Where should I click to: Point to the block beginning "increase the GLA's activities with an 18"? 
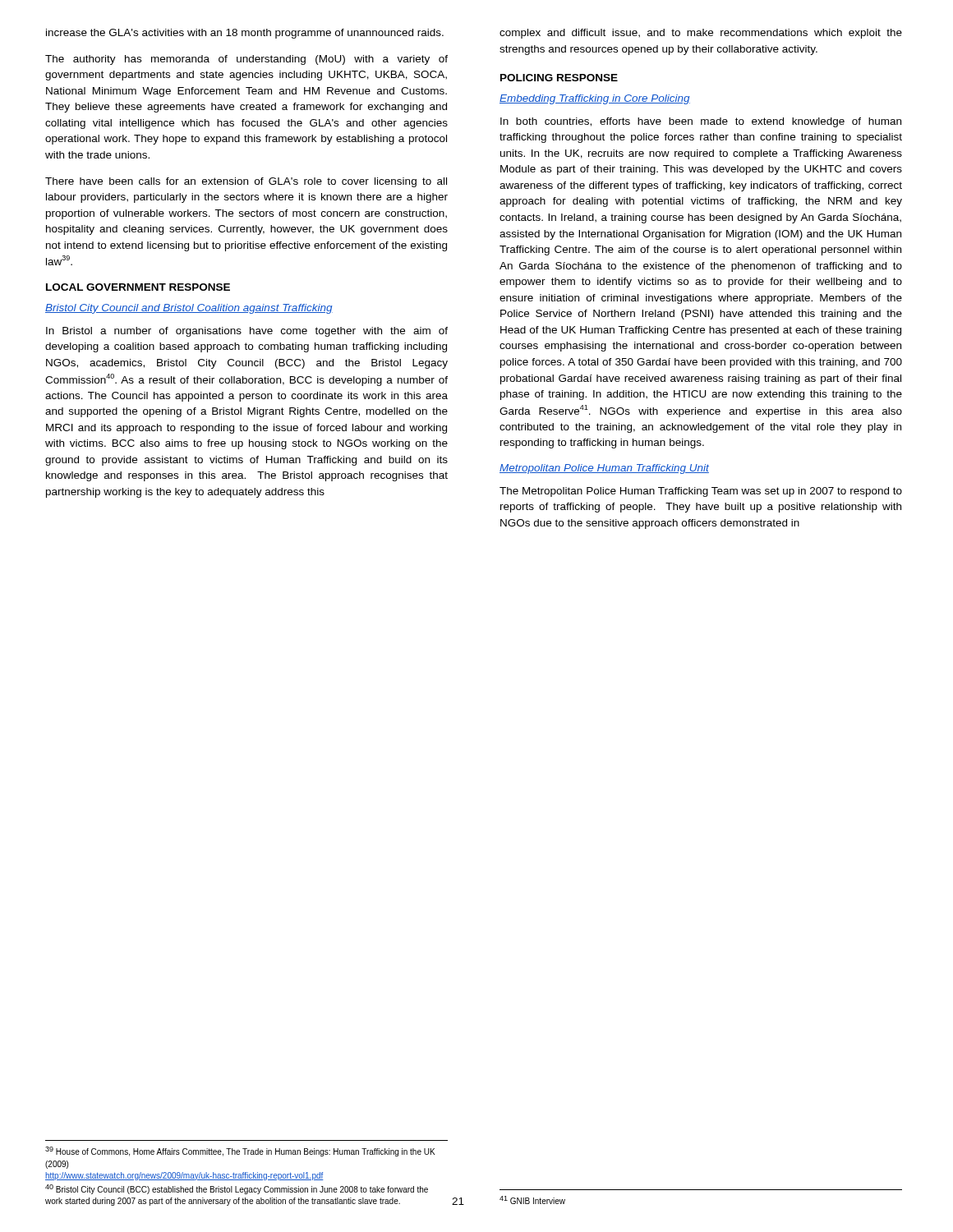(x=246, y=33)
